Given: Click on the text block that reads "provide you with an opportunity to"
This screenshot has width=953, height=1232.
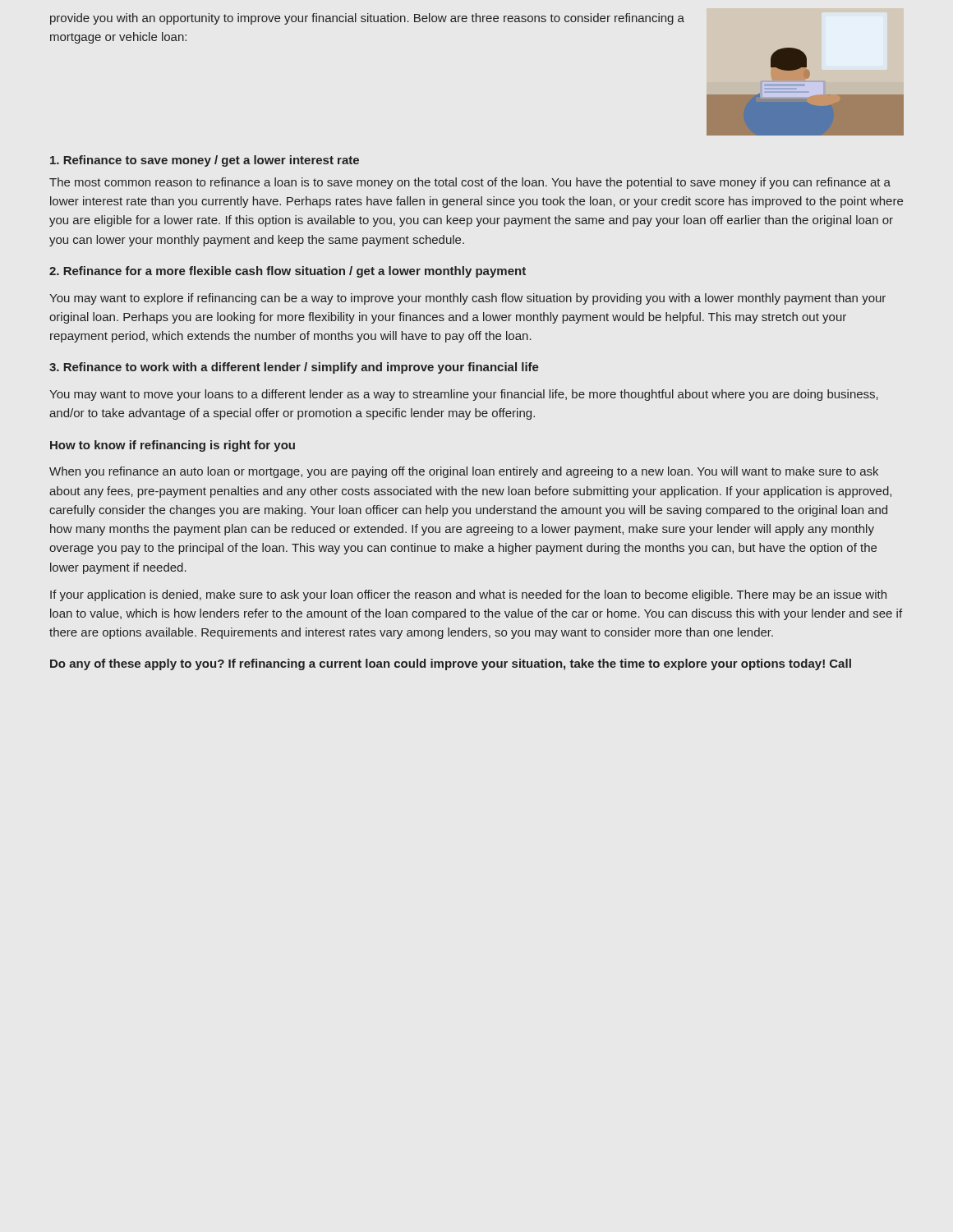Looking at the screenshot, I should (x=367, y=27).
